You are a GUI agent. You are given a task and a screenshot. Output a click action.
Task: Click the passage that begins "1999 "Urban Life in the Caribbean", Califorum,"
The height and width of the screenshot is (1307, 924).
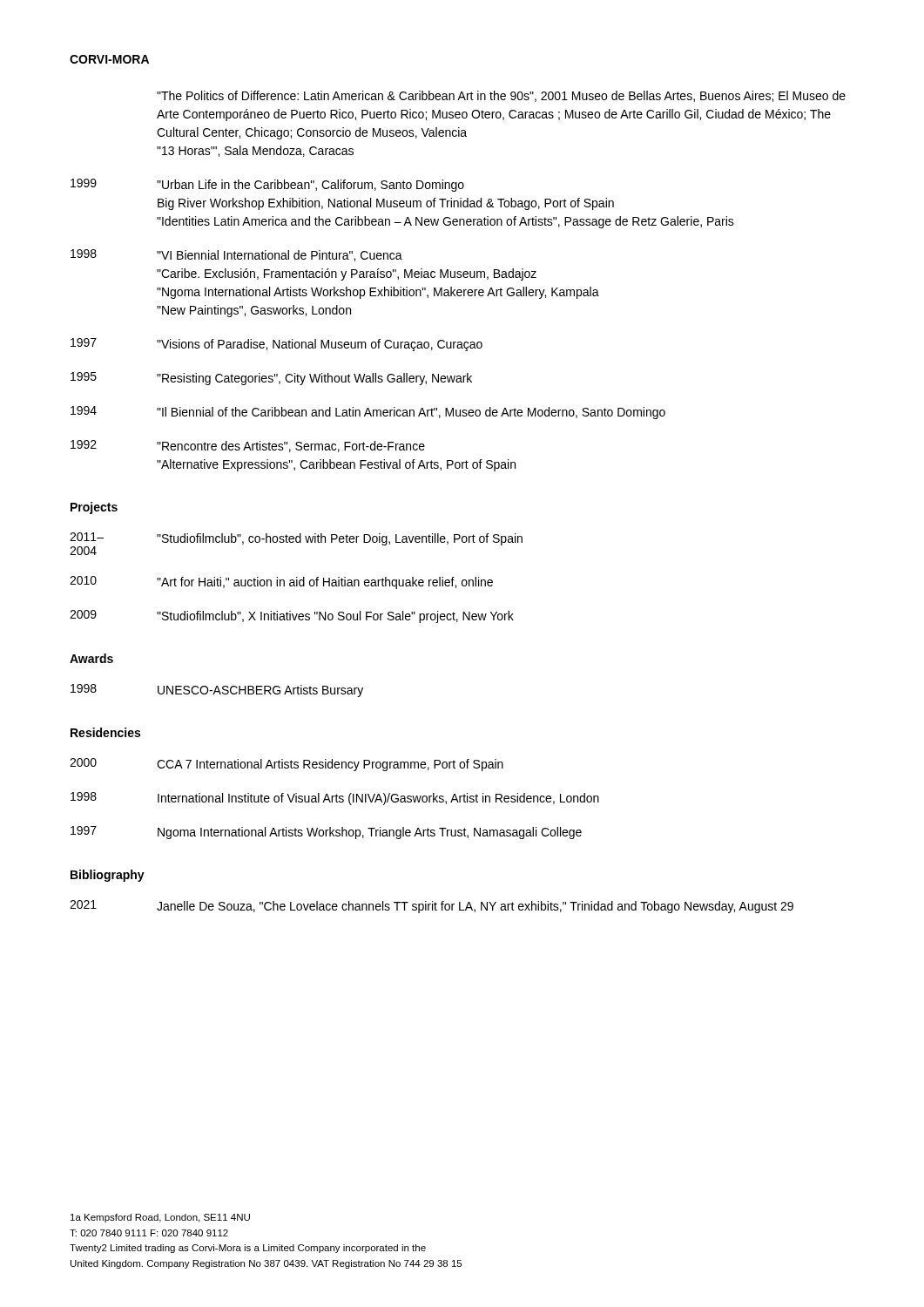pyautogui.click(x=462, y=203)
